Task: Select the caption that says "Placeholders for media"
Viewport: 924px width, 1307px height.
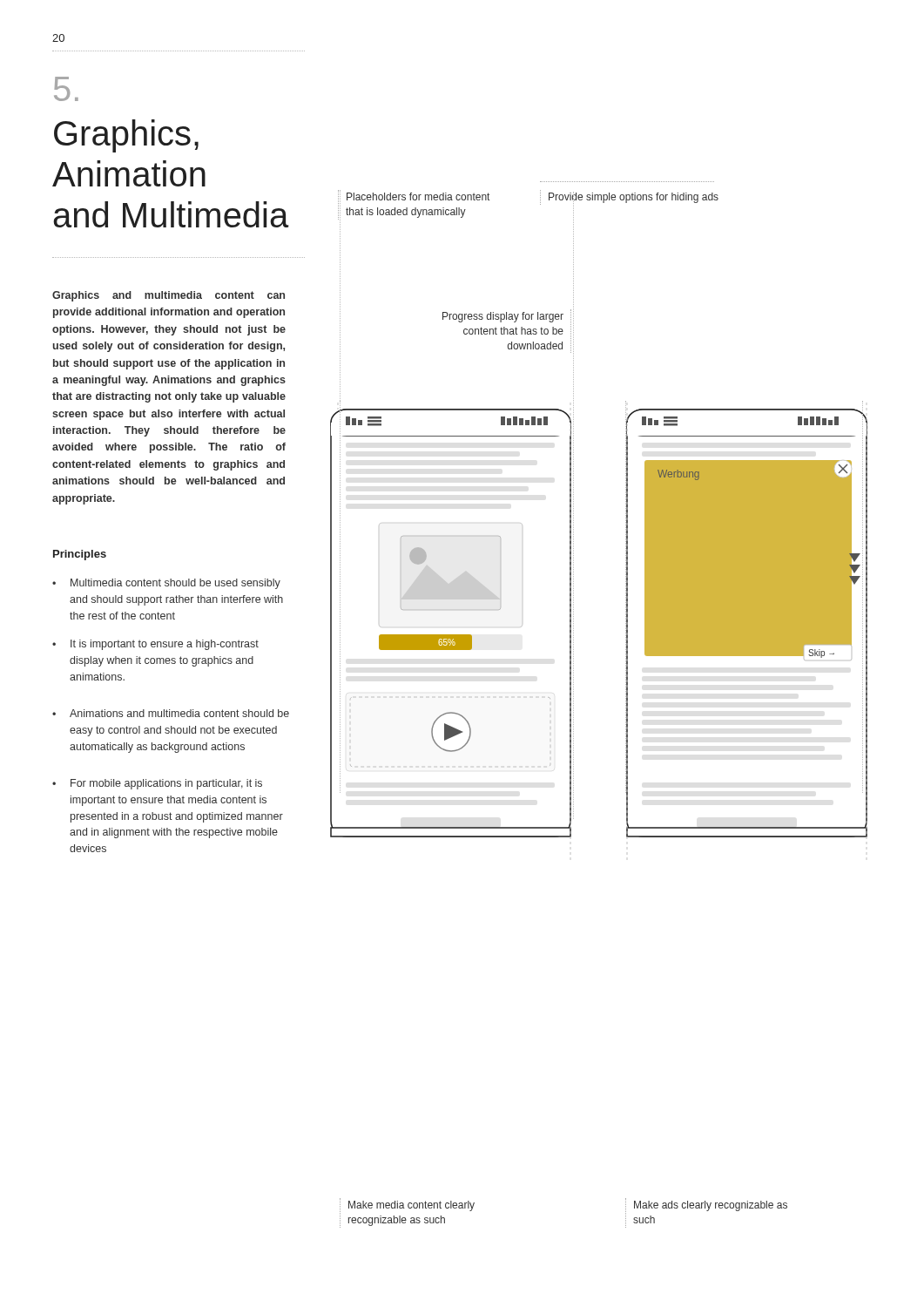Action: click(418, 204)
